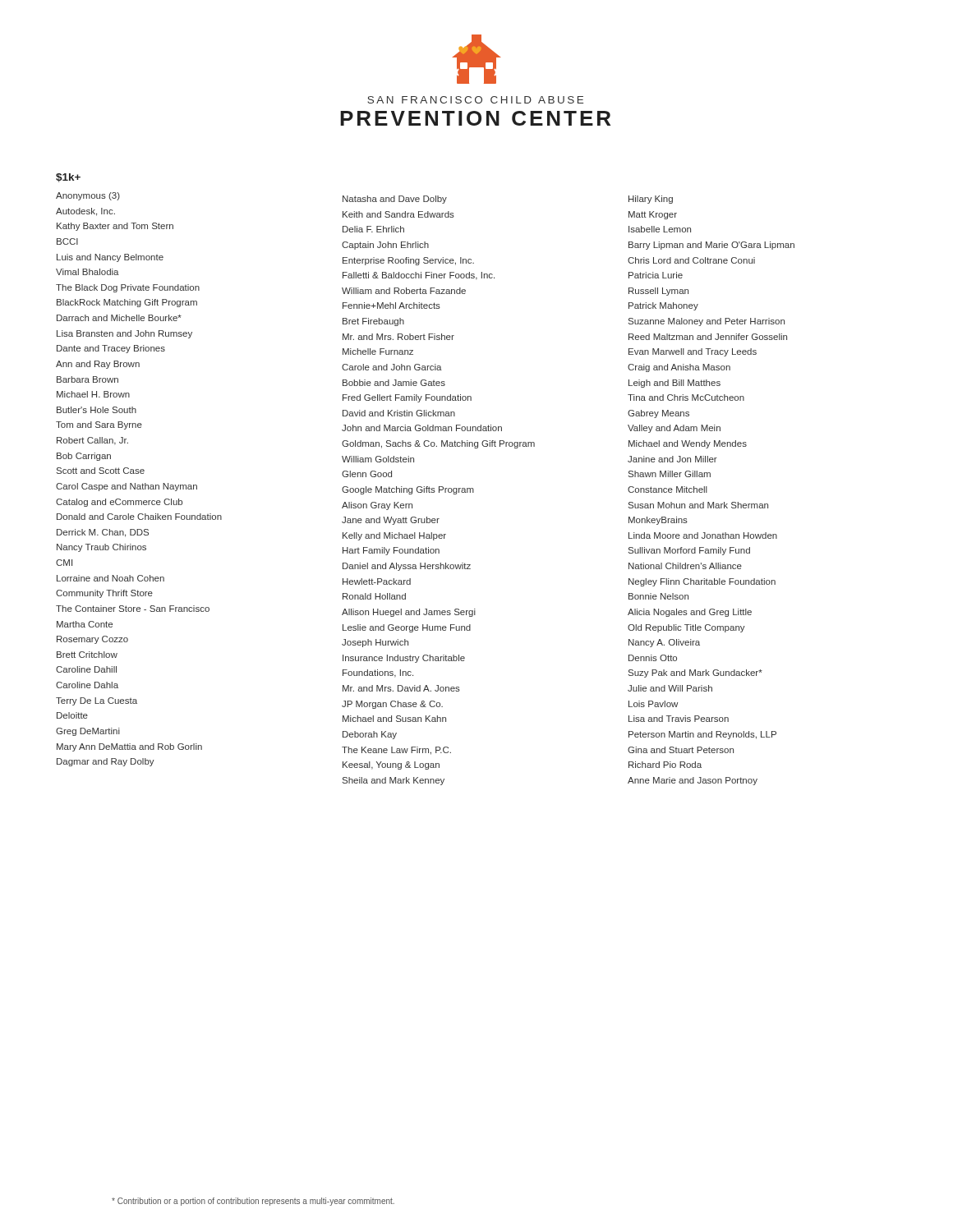Navigate to the element starting "Martha Conte"

84,624
